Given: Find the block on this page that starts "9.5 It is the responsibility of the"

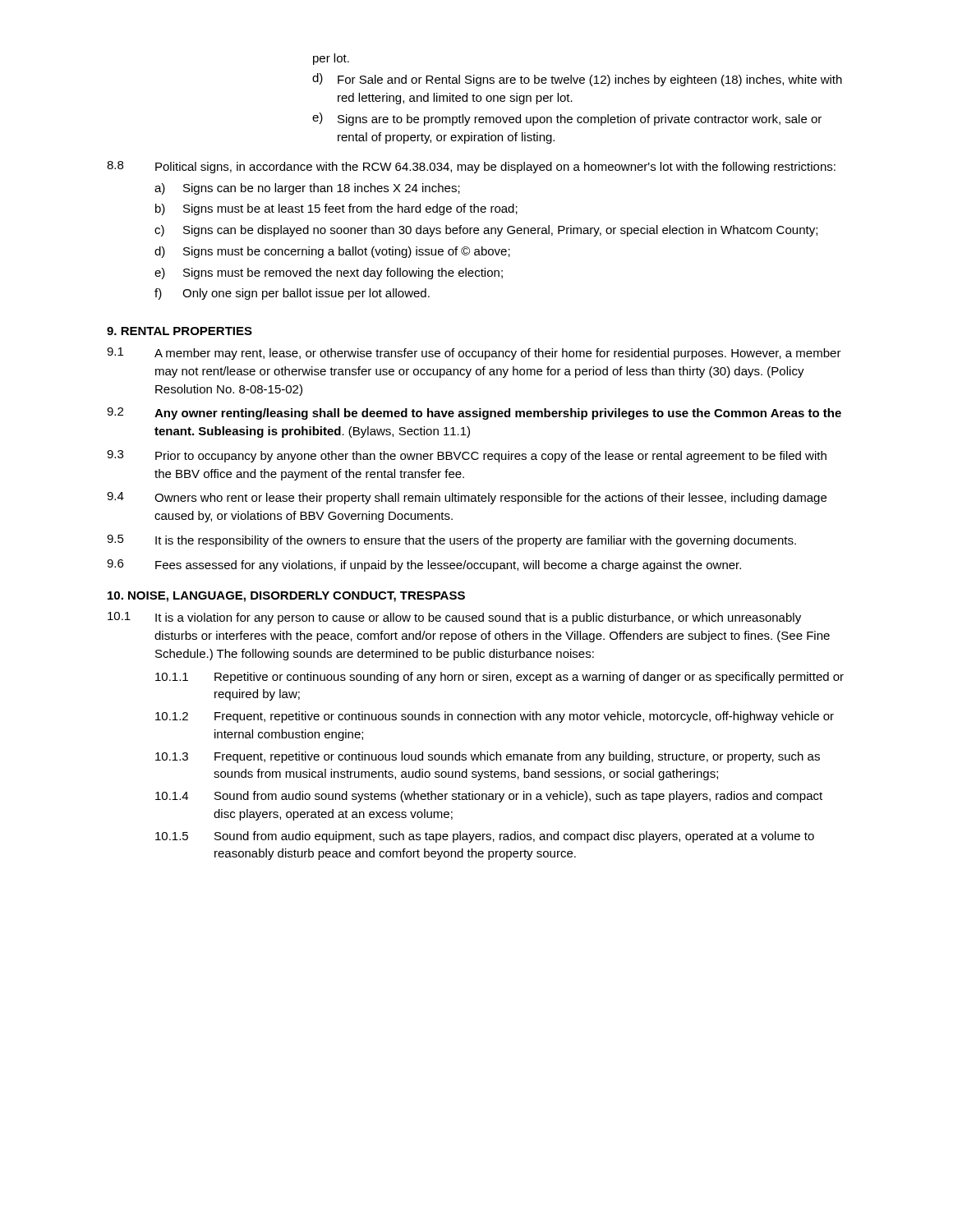Looking at the screenshot, I should click(476, 540).
